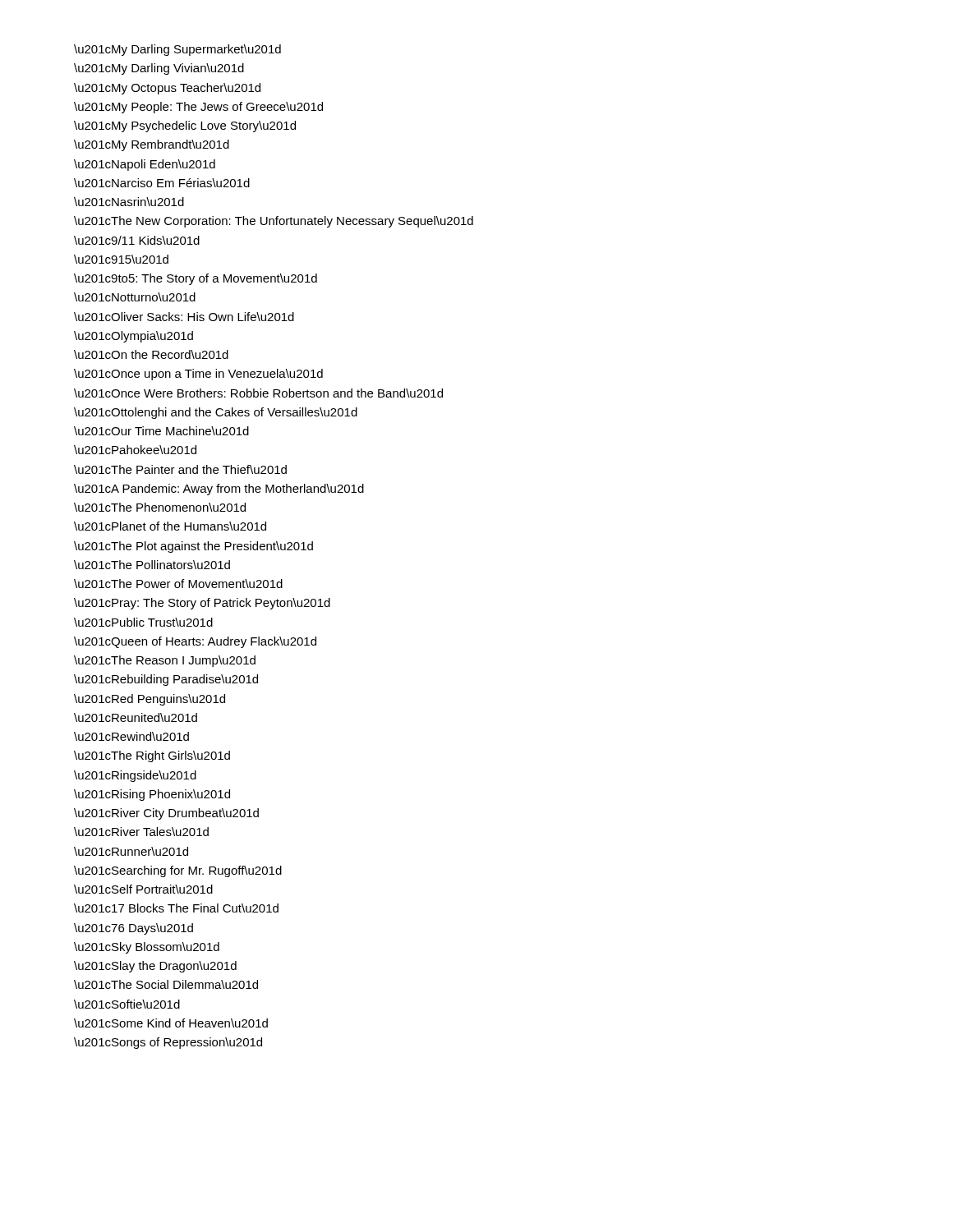Find the element starting "\u201cRebuilding Paradise\u201d"
Image resolution: width=953 pixels, height=1232 pixels.
coord(166,679)
